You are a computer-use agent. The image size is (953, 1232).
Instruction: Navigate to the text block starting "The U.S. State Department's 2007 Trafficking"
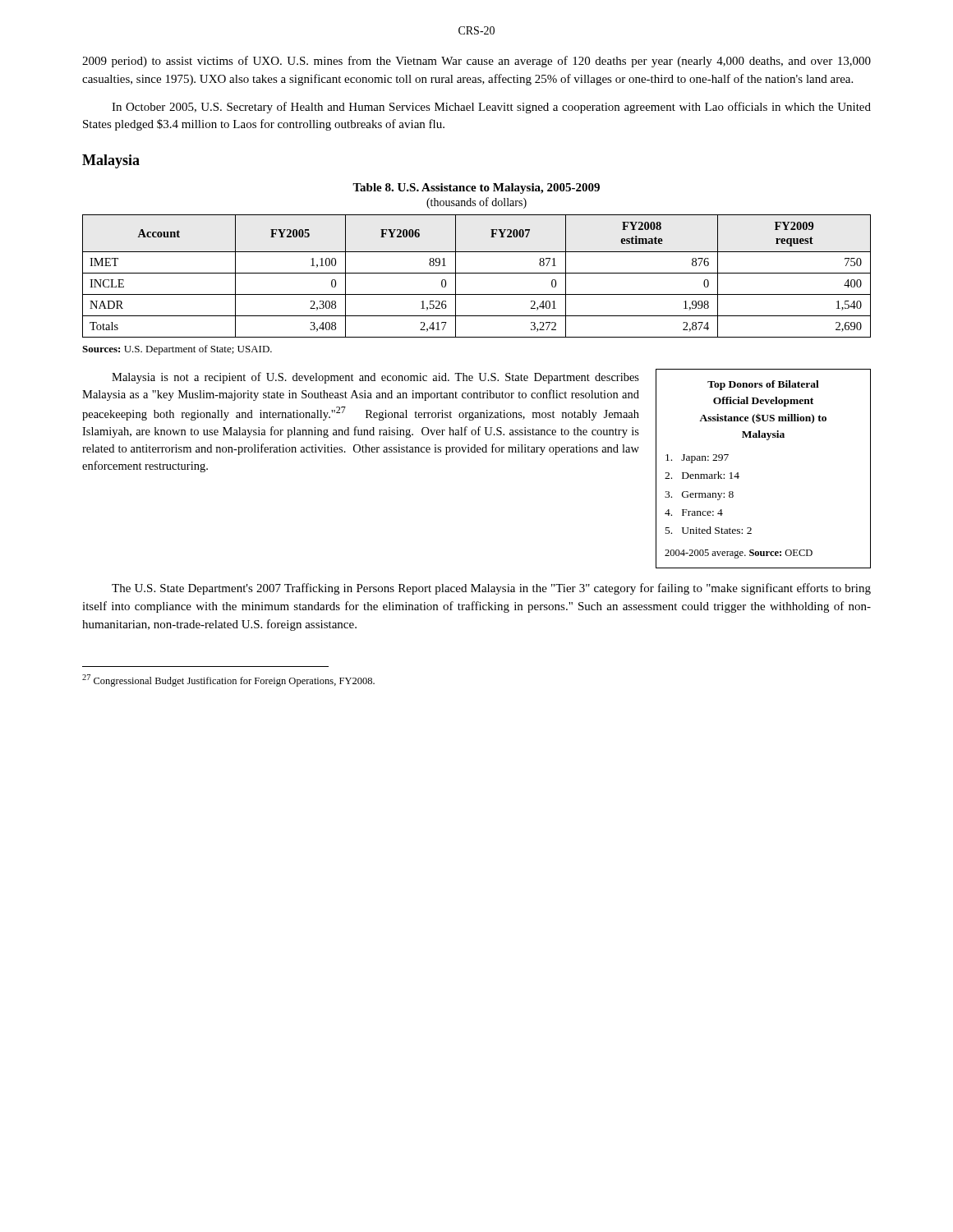[x=476, y=606]
